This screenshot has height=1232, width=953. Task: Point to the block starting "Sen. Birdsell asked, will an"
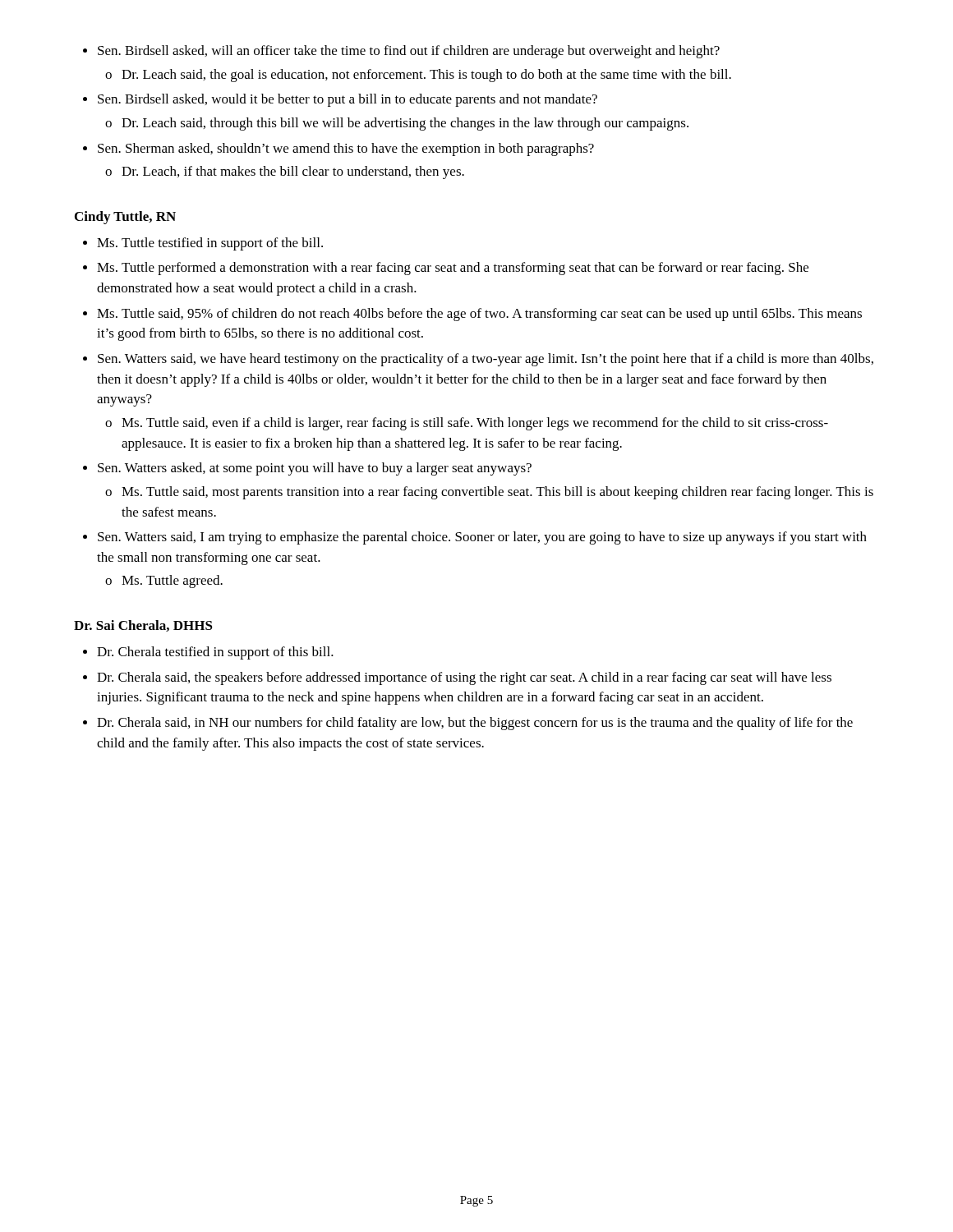tap(476, 112)
